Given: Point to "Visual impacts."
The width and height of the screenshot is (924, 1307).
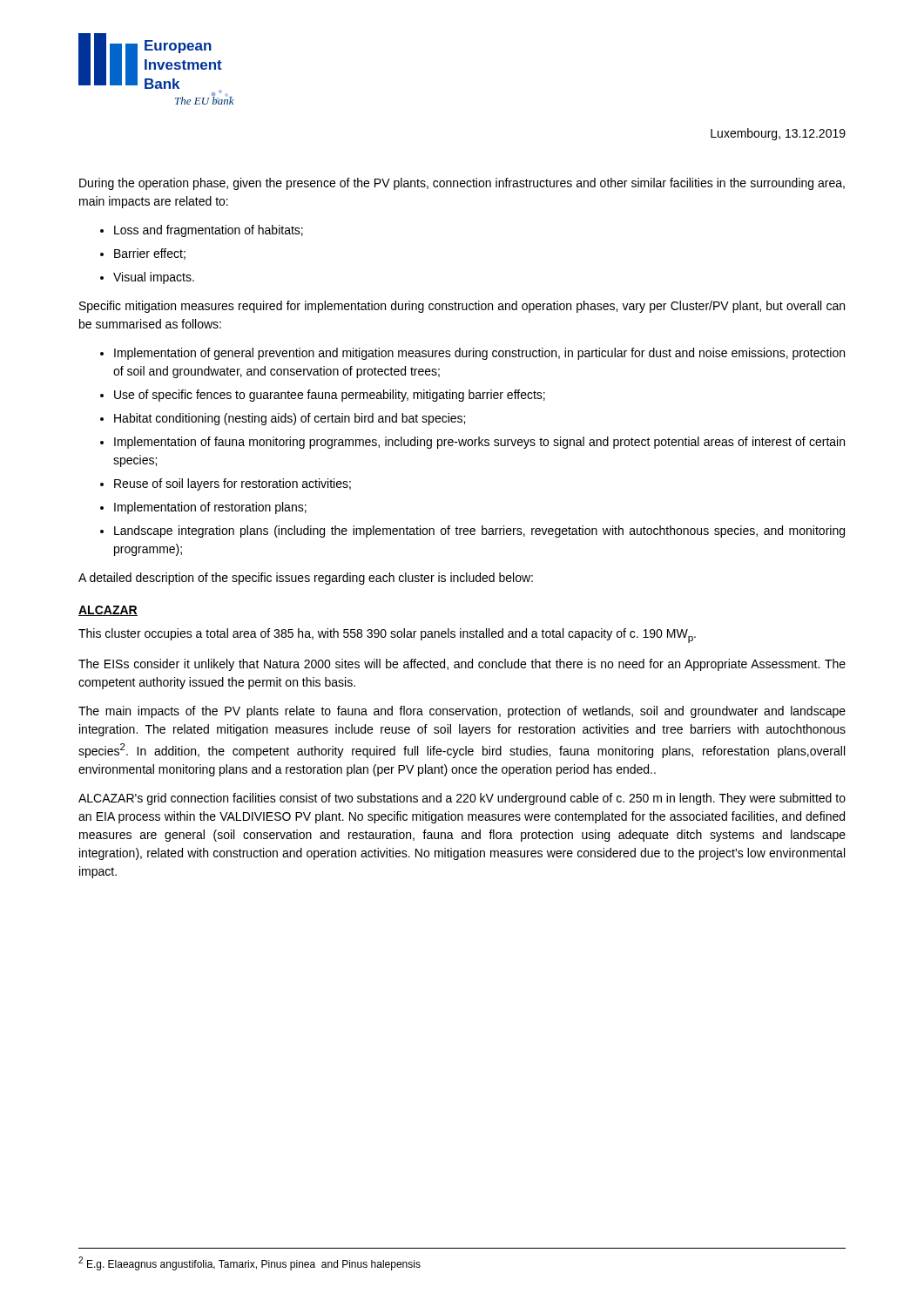Looking at the screenshot, I should coord(154,278).
